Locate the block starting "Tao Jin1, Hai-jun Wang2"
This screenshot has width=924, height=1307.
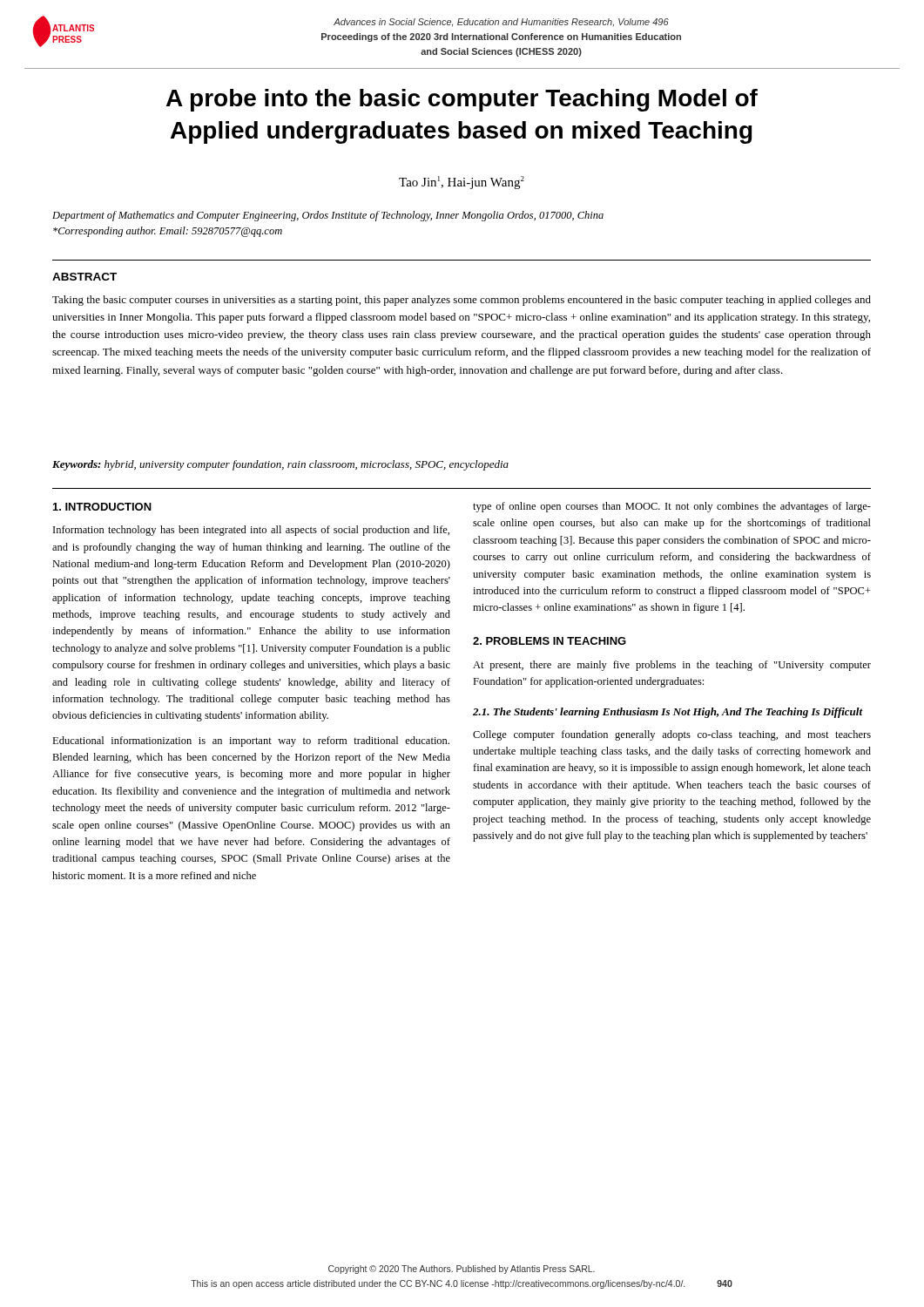pos(462,182)
